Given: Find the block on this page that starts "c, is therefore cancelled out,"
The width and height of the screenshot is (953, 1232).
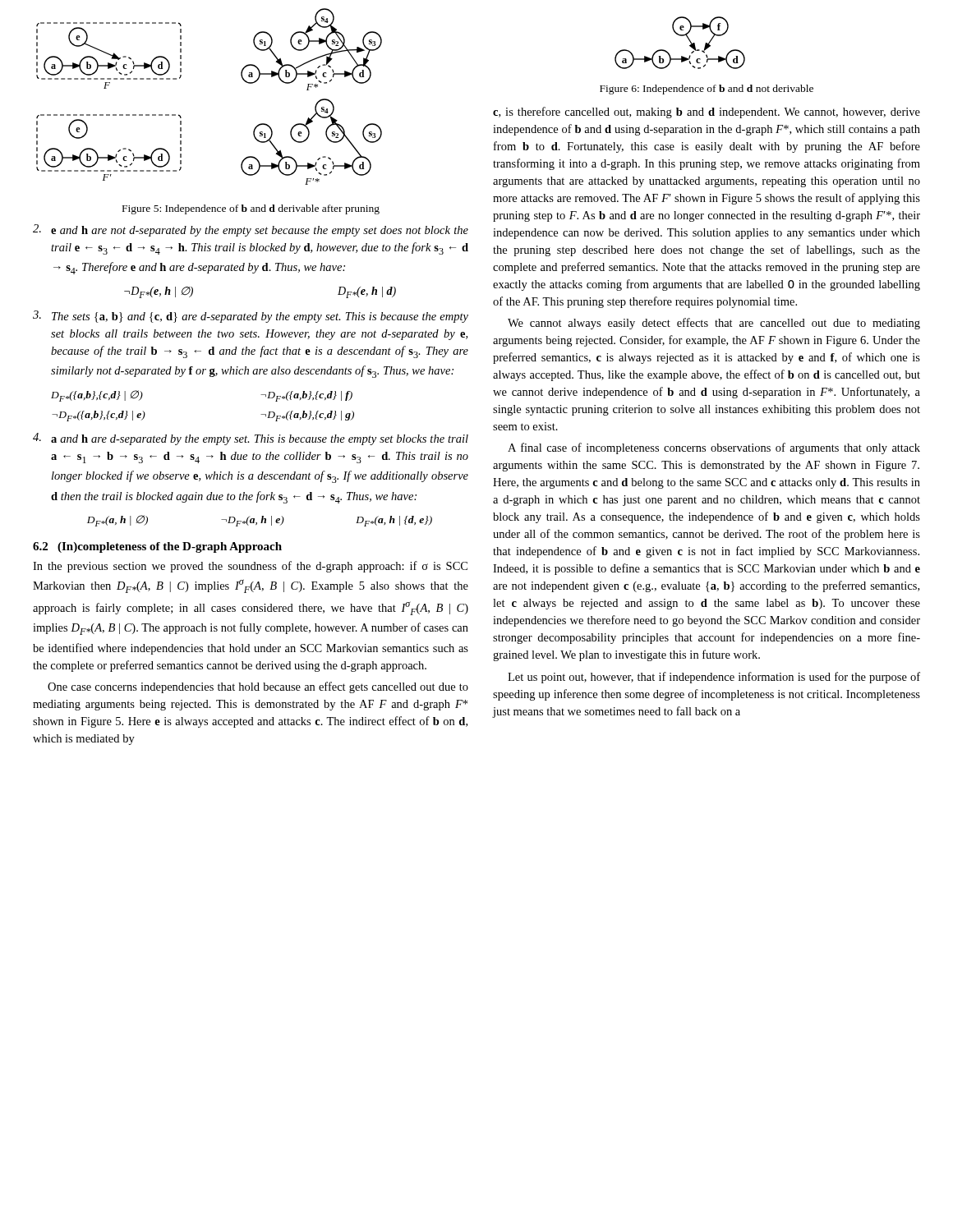Looking at the screenshot, I should tap(707, 412).
